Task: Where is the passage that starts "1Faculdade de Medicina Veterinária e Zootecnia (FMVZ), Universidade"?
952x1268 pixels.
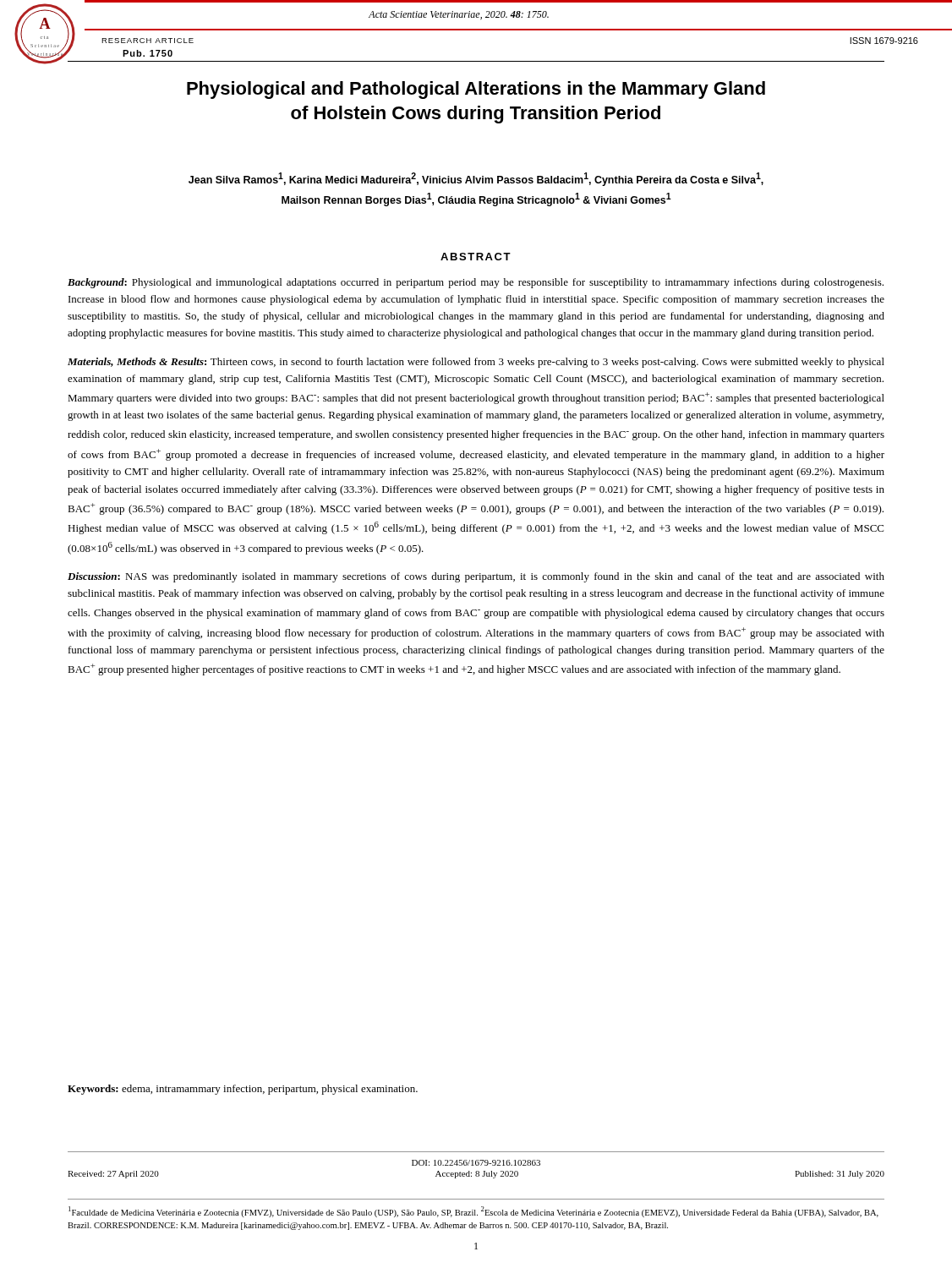Action: [x=473, y=1217]
